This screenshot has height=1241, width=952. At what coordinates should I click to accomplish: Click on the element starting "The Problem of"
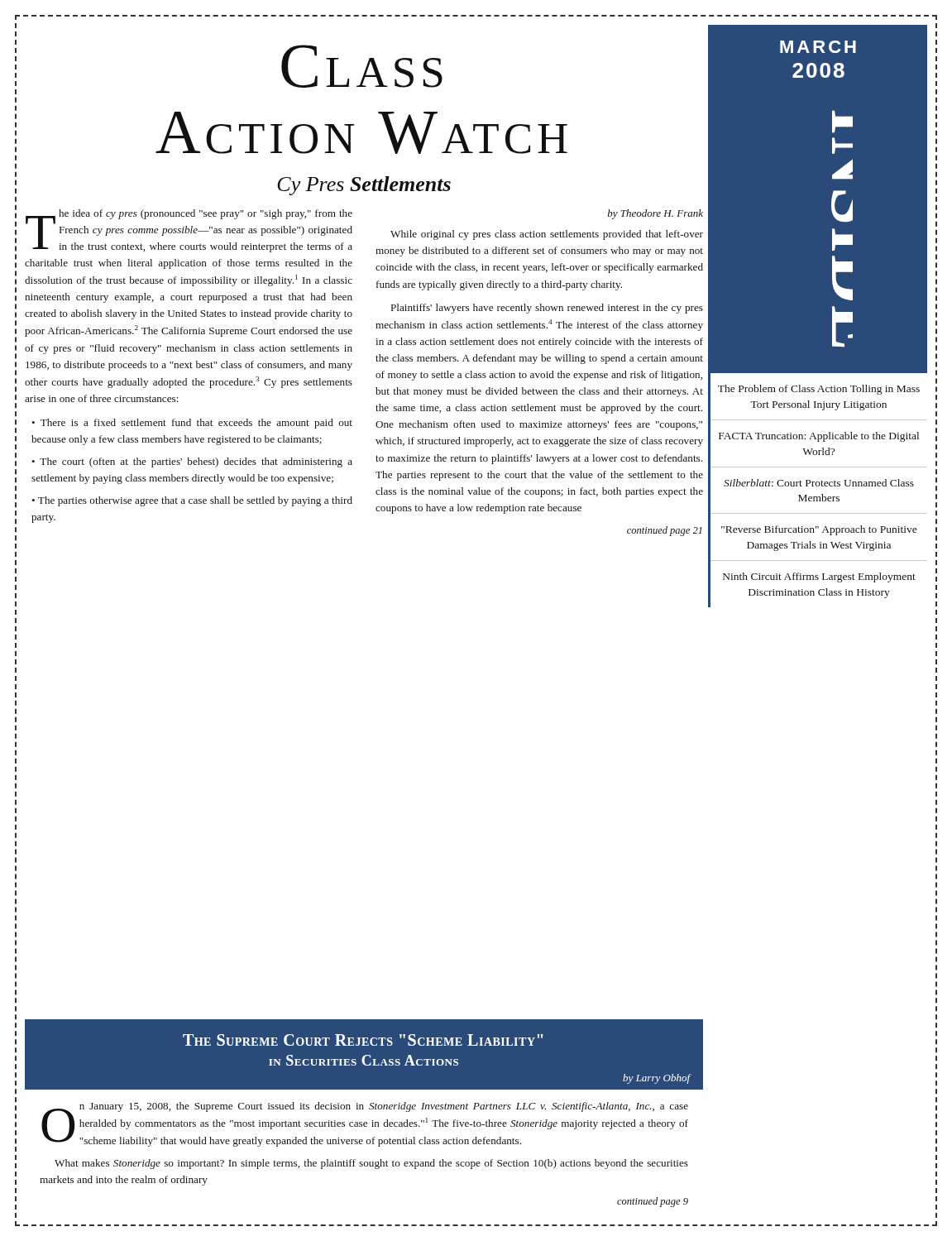(x=819, y=396)
